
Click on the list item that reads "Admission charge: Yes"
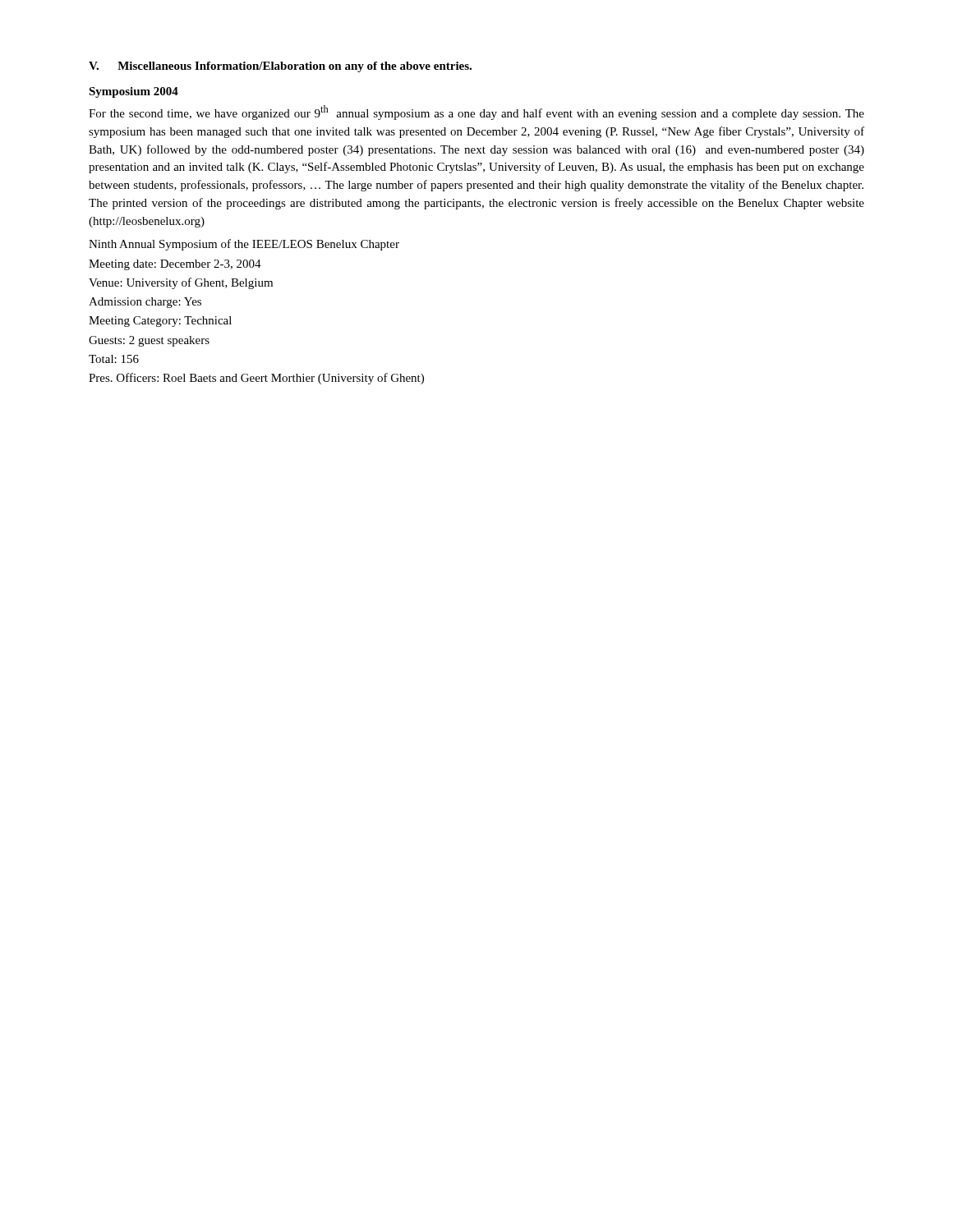tap(145, 301)
